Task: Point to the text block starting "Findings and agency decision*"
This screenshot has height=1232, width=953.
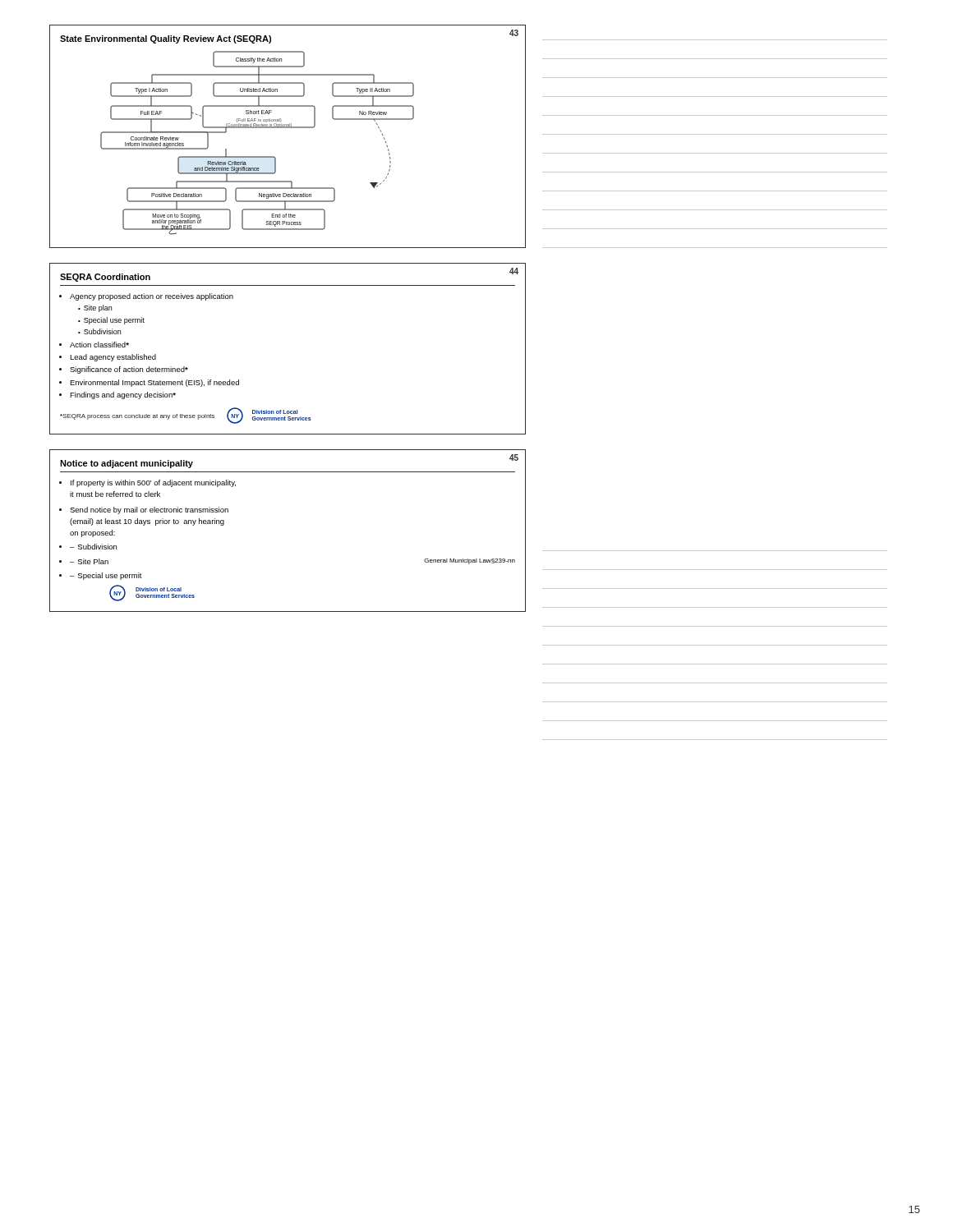Action: point(123,394)
